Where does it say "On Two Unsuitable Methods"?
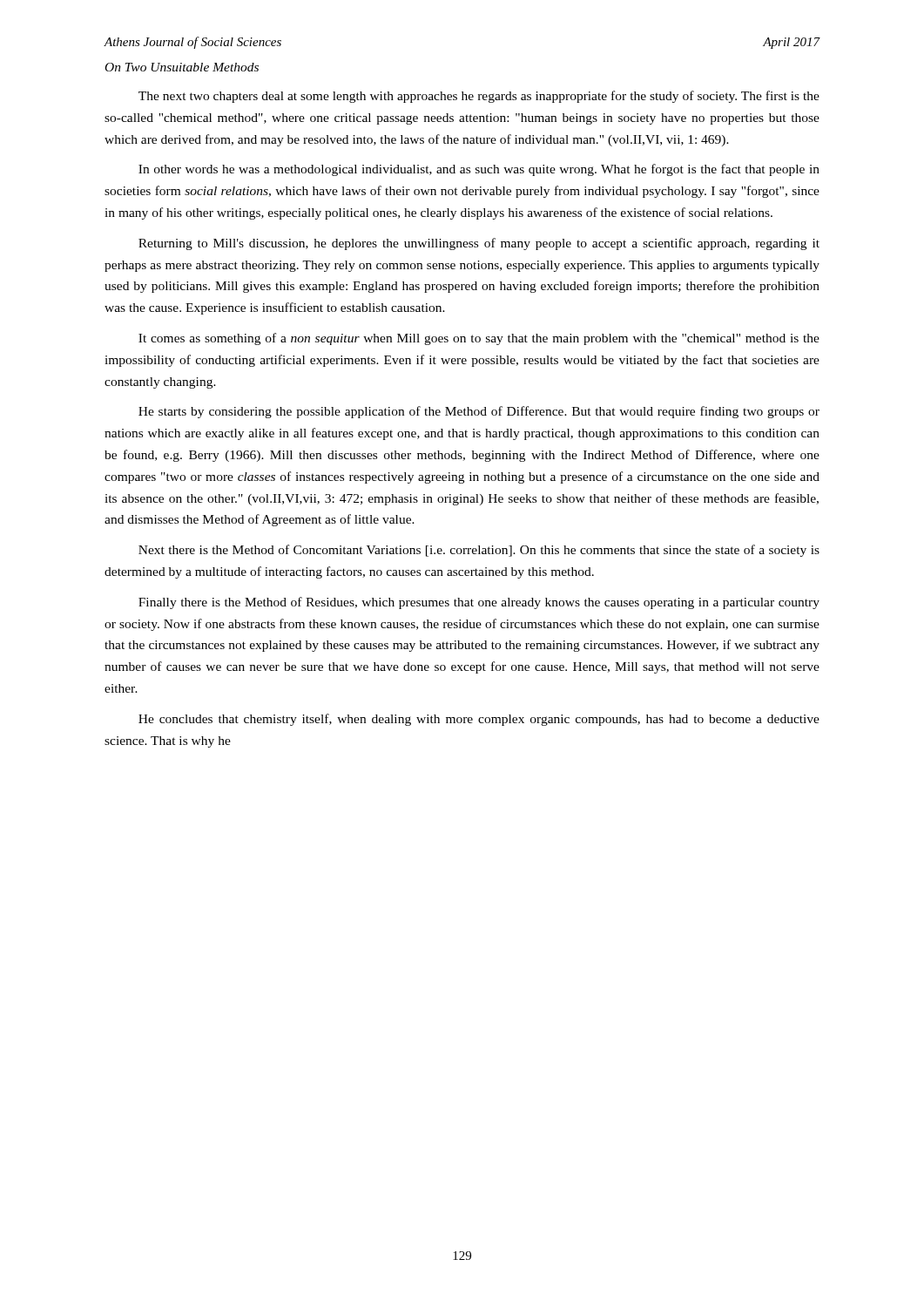Screen dimensions: 1307x924 click(x=182, y=67)
